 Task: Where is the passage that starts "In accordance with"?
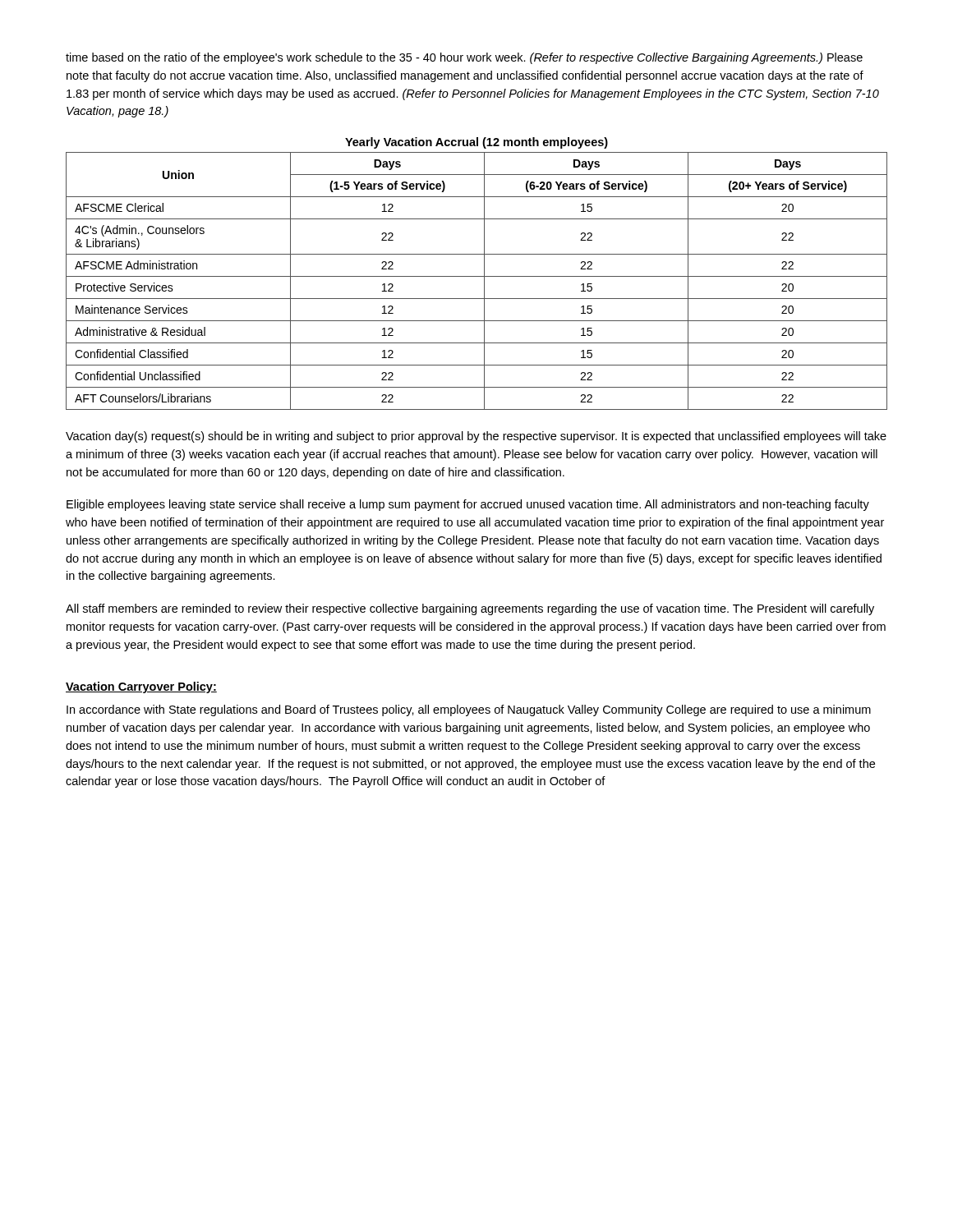point(471,746)
